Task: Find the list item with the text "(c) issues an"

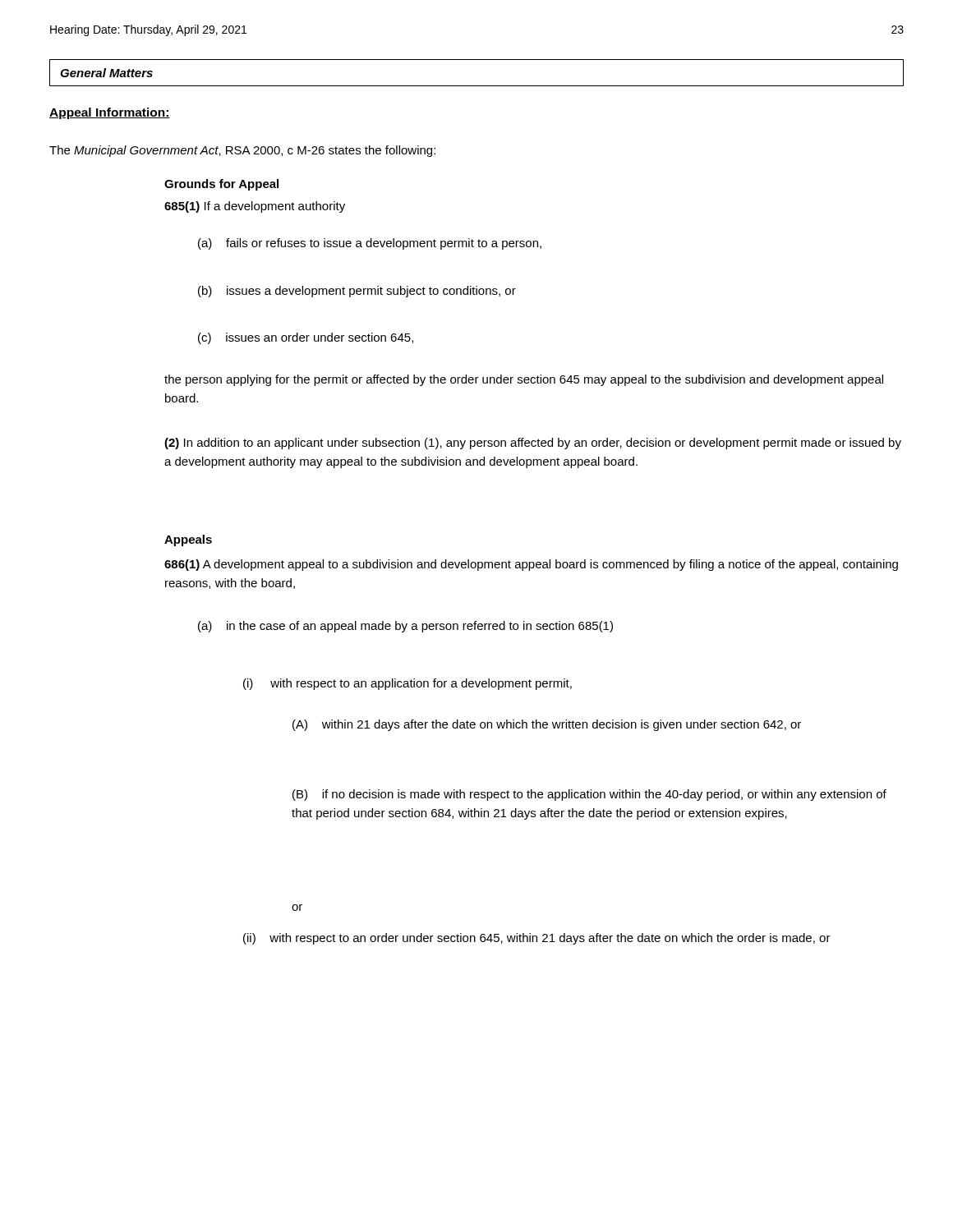Action: pyautogui.click(x=306, y=337)
